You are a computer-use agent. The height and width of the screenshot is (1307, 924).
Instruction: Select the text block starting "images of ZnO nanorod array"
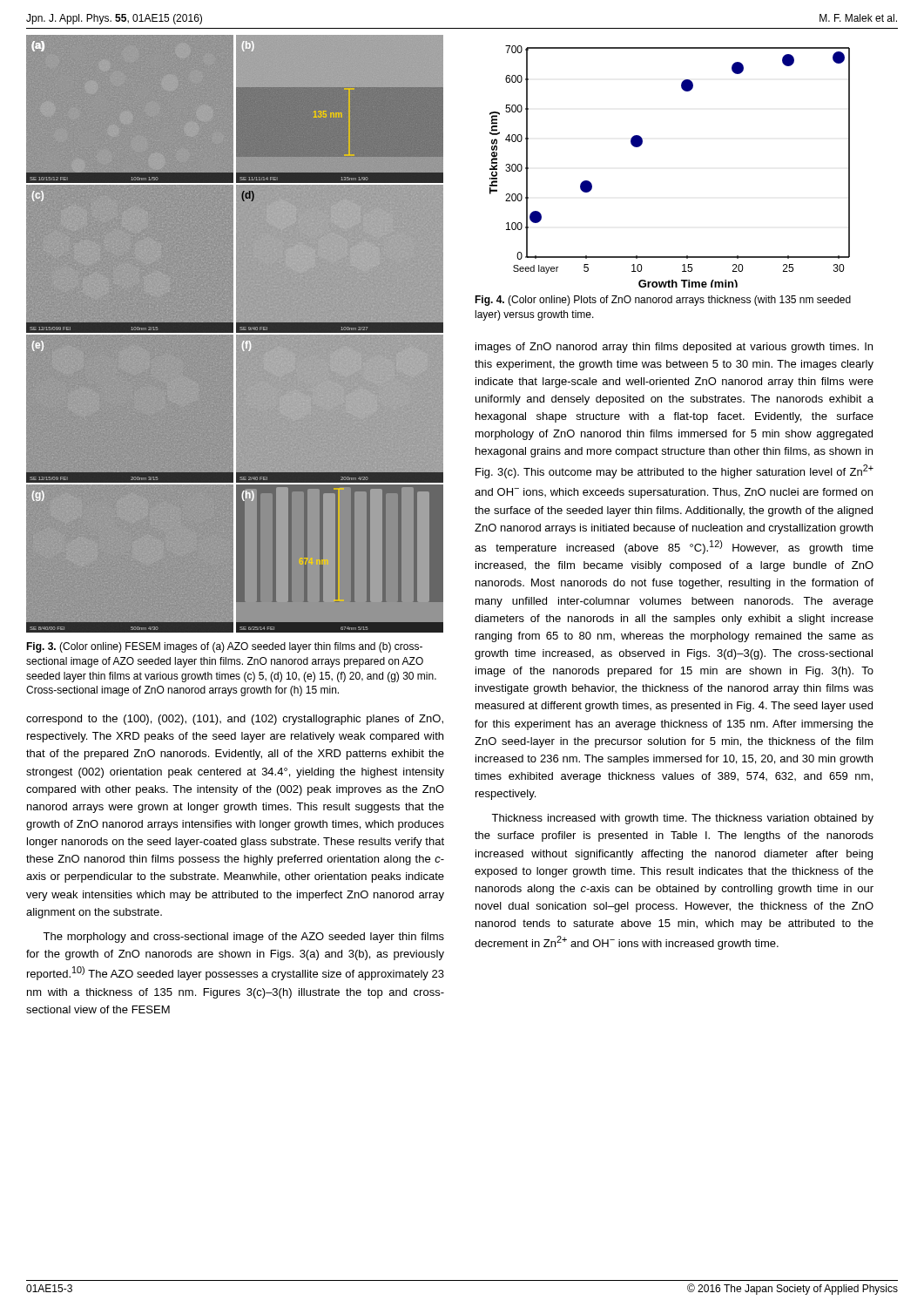tap(674, 645)
